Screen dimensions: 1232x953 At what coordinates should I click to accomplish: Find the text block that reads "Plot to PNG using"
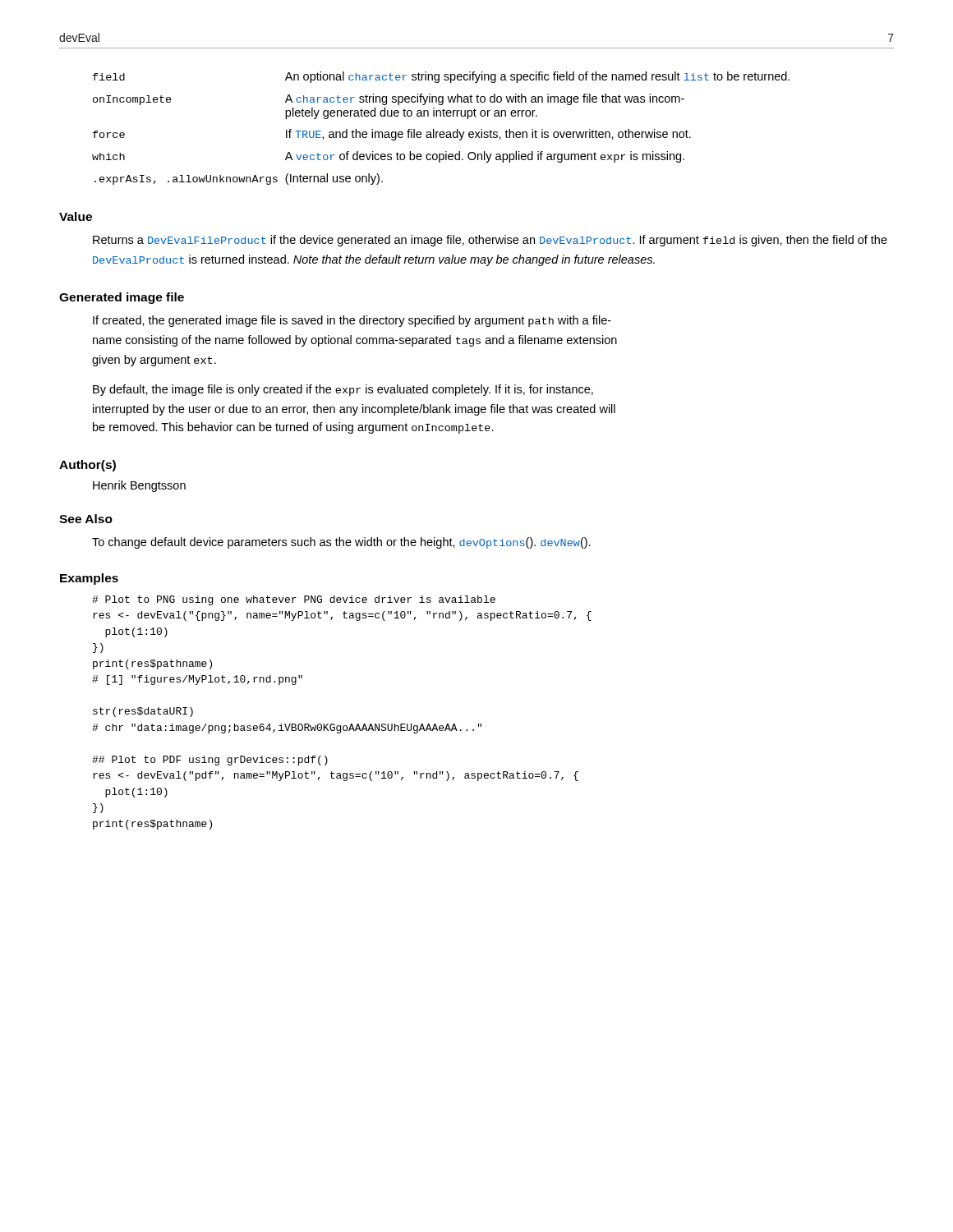(294, 600)
